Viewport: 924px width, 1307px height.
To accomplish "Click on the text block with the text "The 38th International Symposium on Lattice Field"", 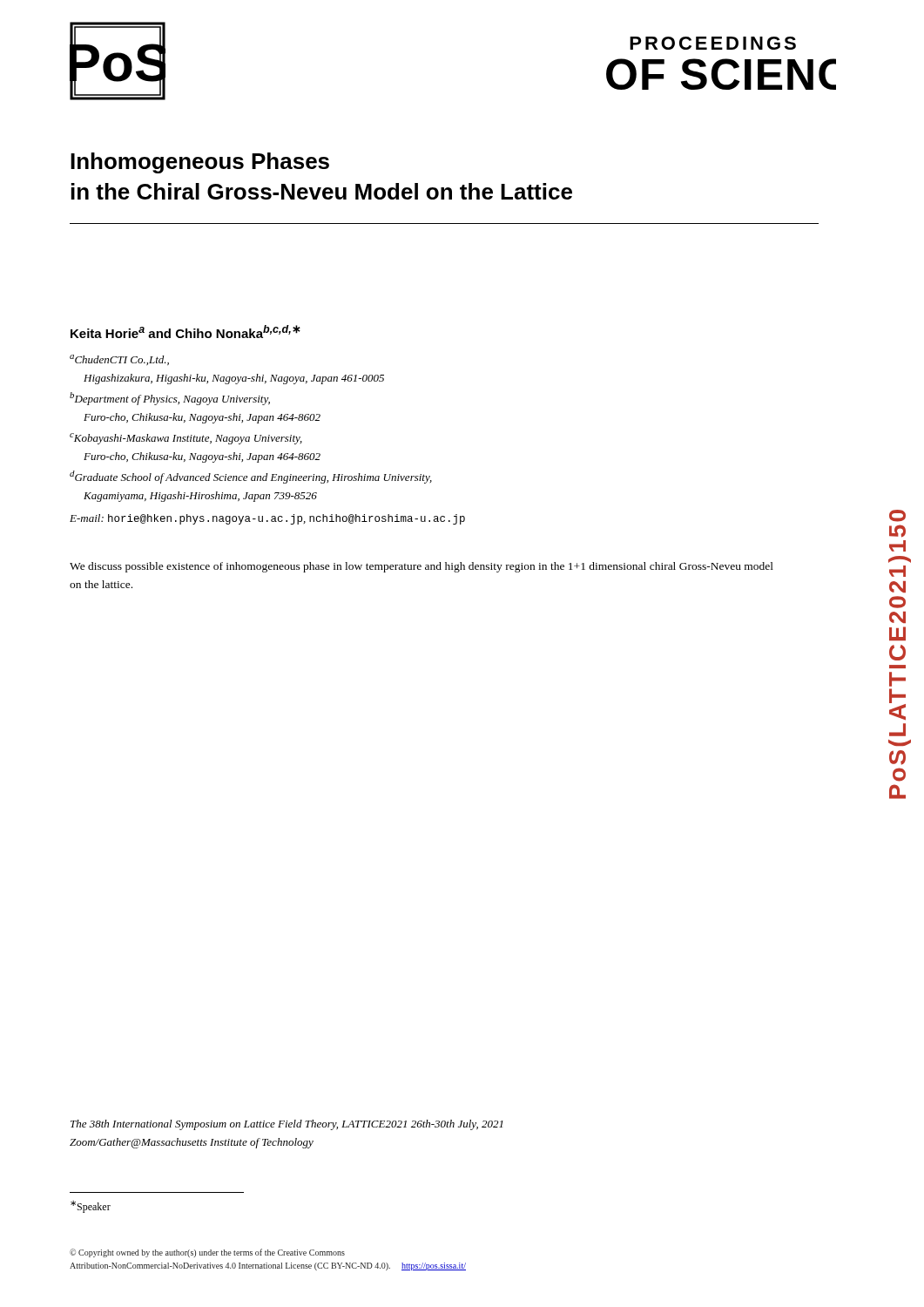I will pyautogui.click(x=287, y=1133).
